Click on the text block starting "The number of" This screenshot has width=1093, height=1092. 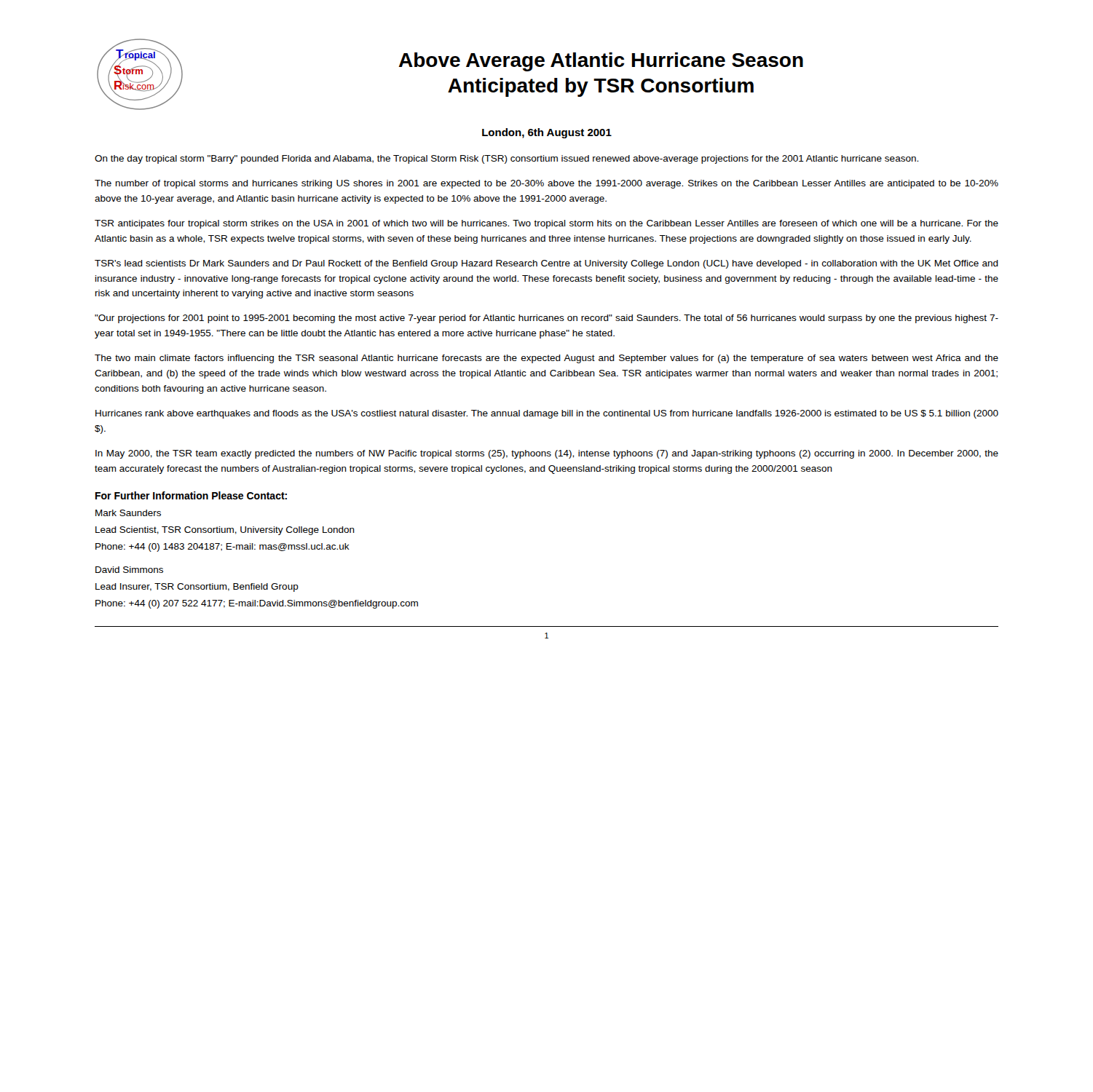click(546, 191)
